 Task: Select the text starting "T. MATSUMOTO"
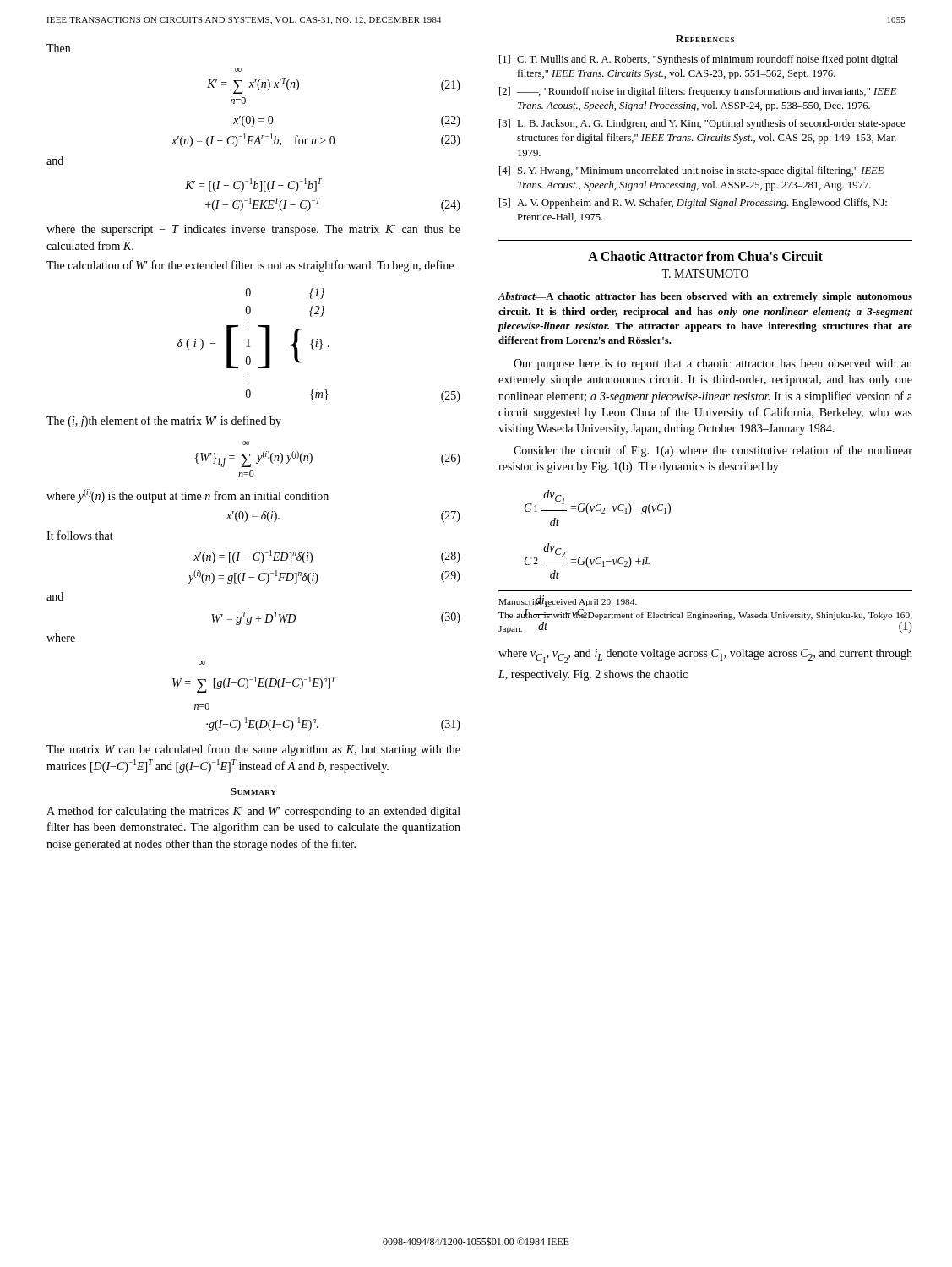(705, 274)
